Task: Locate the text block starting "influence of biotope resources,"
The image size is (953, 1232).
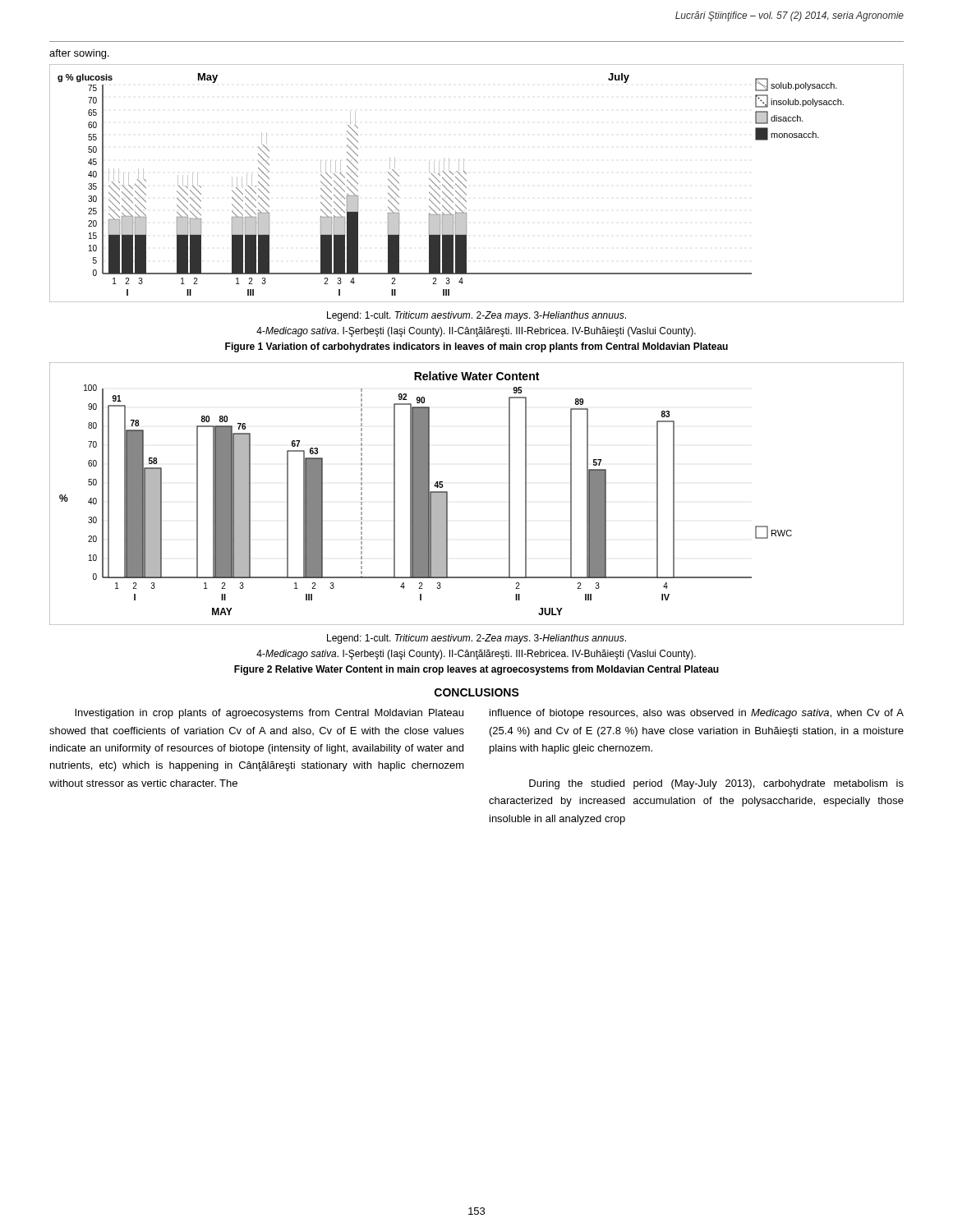Action: pos(697,714)
